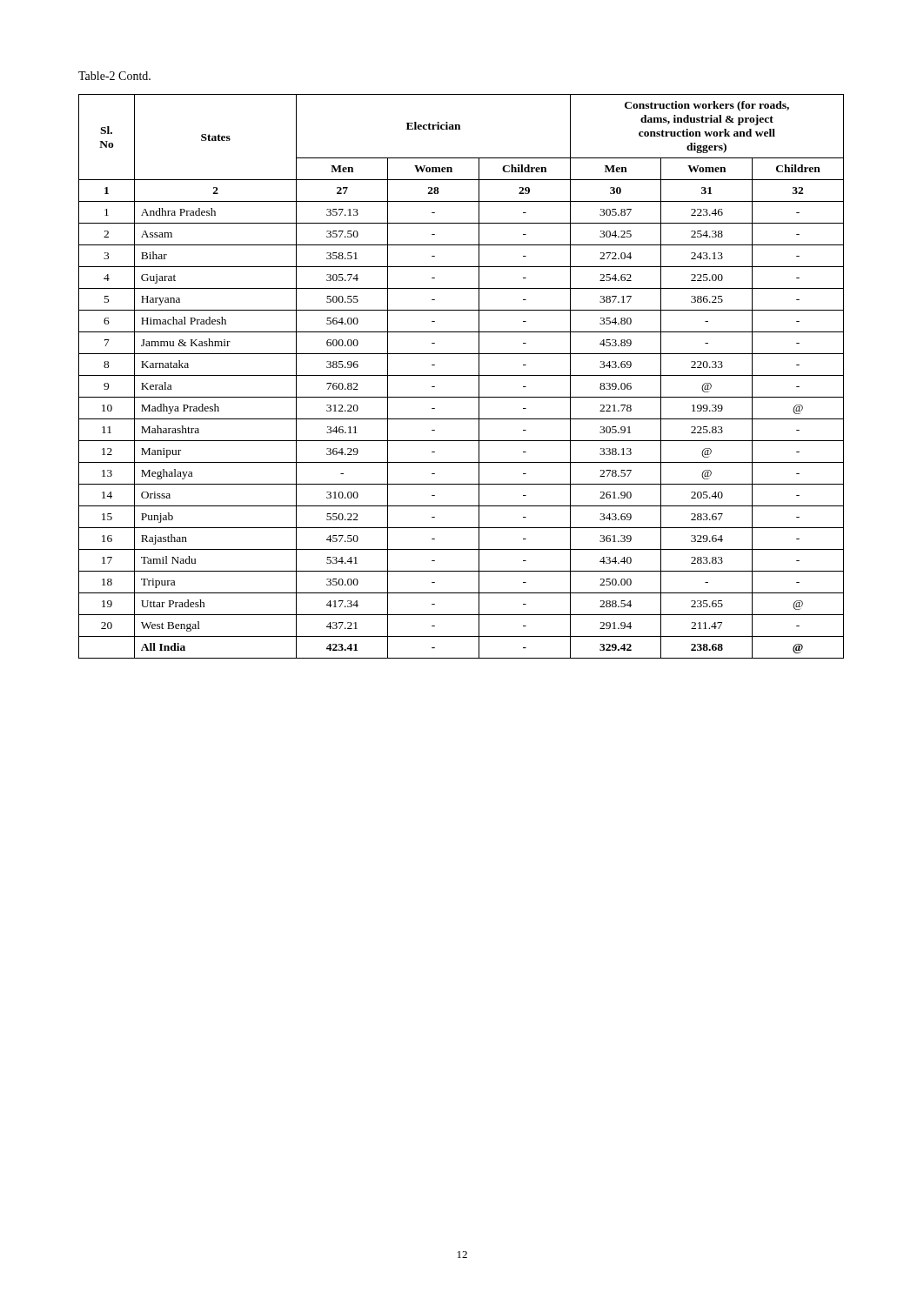Locate the table with the text "Madhya Pradesh"

[461, 376]
